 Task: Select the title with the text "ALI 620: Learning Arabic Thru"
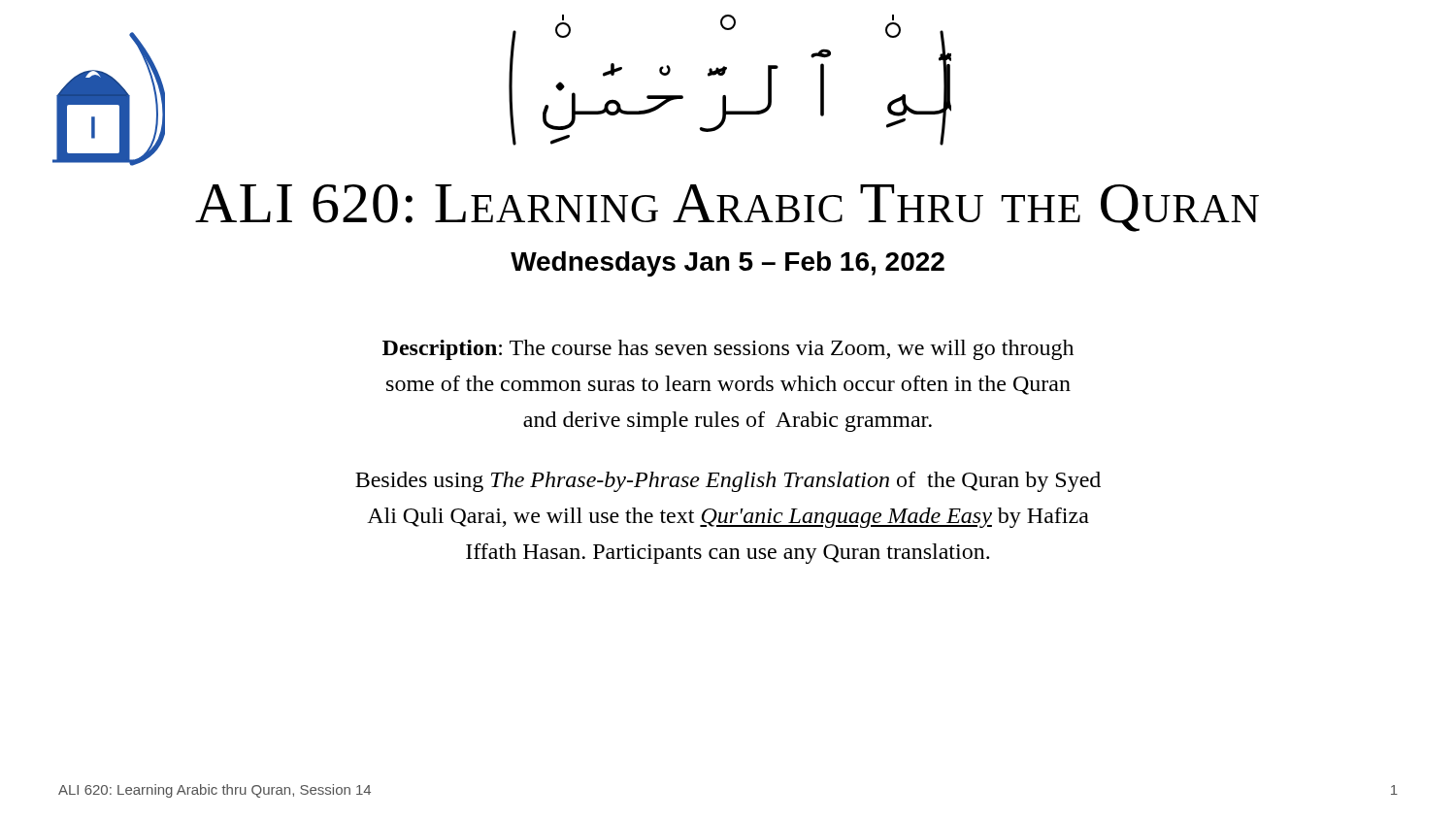tap(728, 224)
